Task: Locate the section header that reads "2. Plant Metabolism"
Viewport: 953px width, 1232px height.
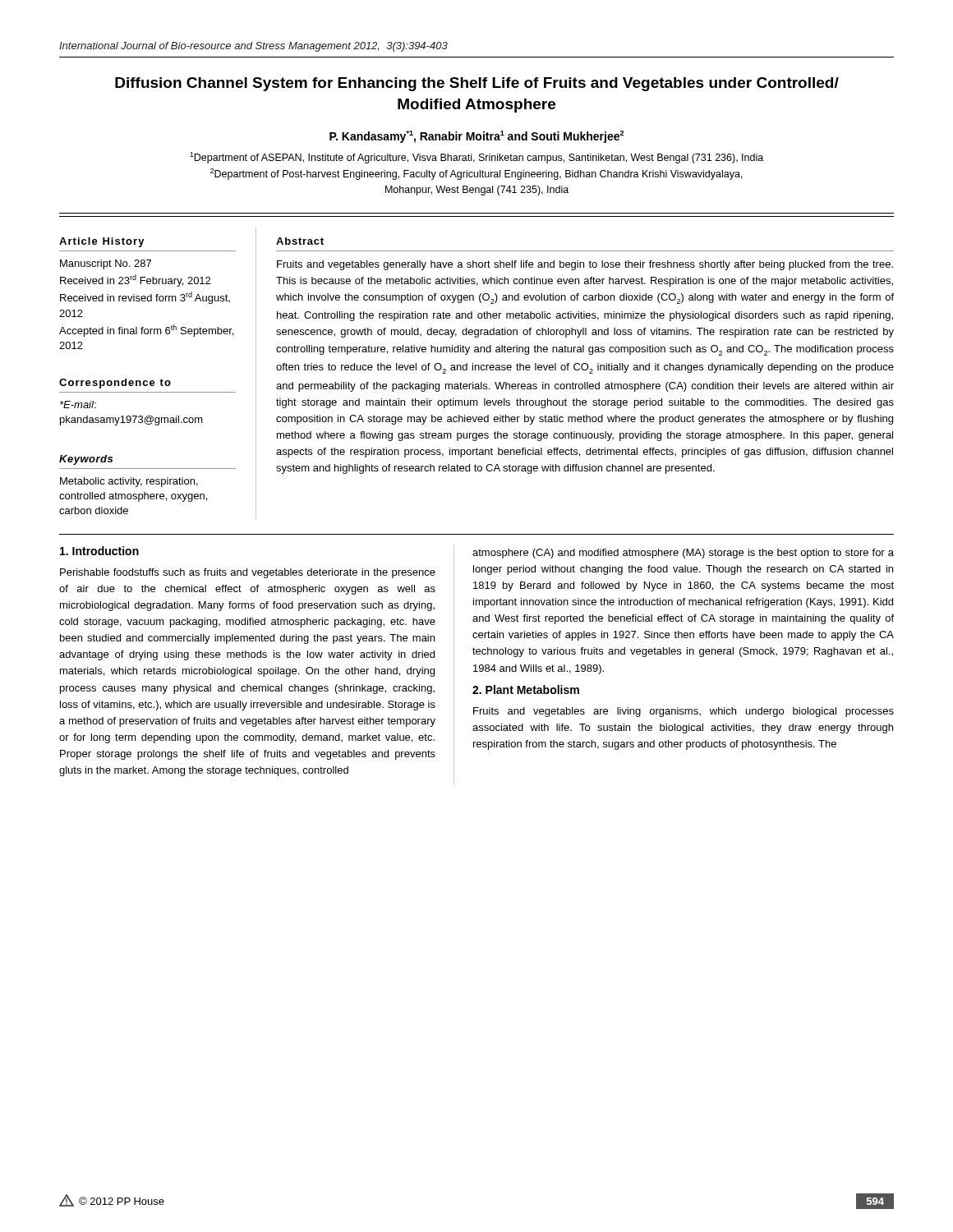Action: click(526, 690)
